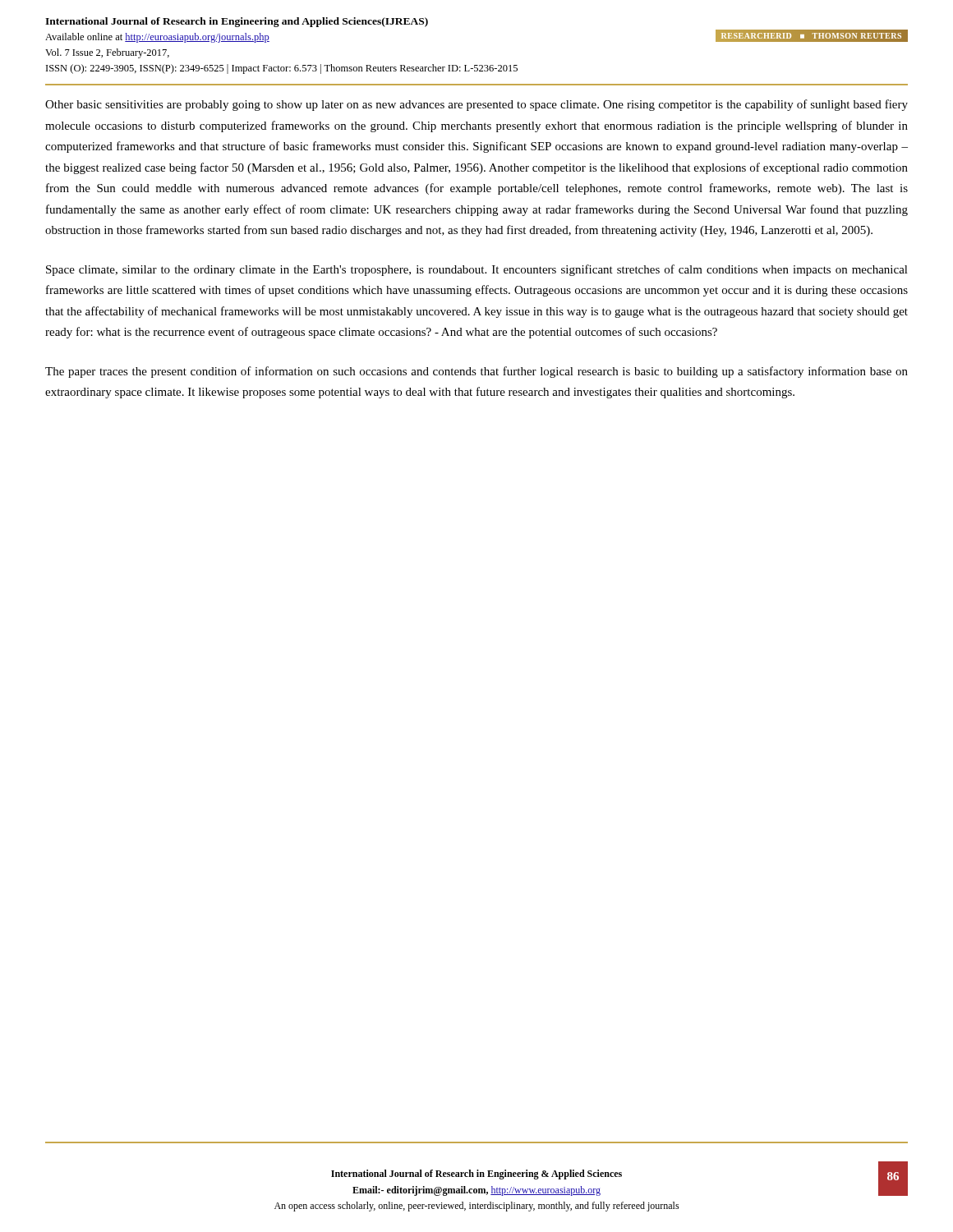The height and width of the screenshot is (1232, 953).
Task: Navigate to the block starting "Other basic sensitivities are probably going to show"
Action: click(x=476, y=167)
